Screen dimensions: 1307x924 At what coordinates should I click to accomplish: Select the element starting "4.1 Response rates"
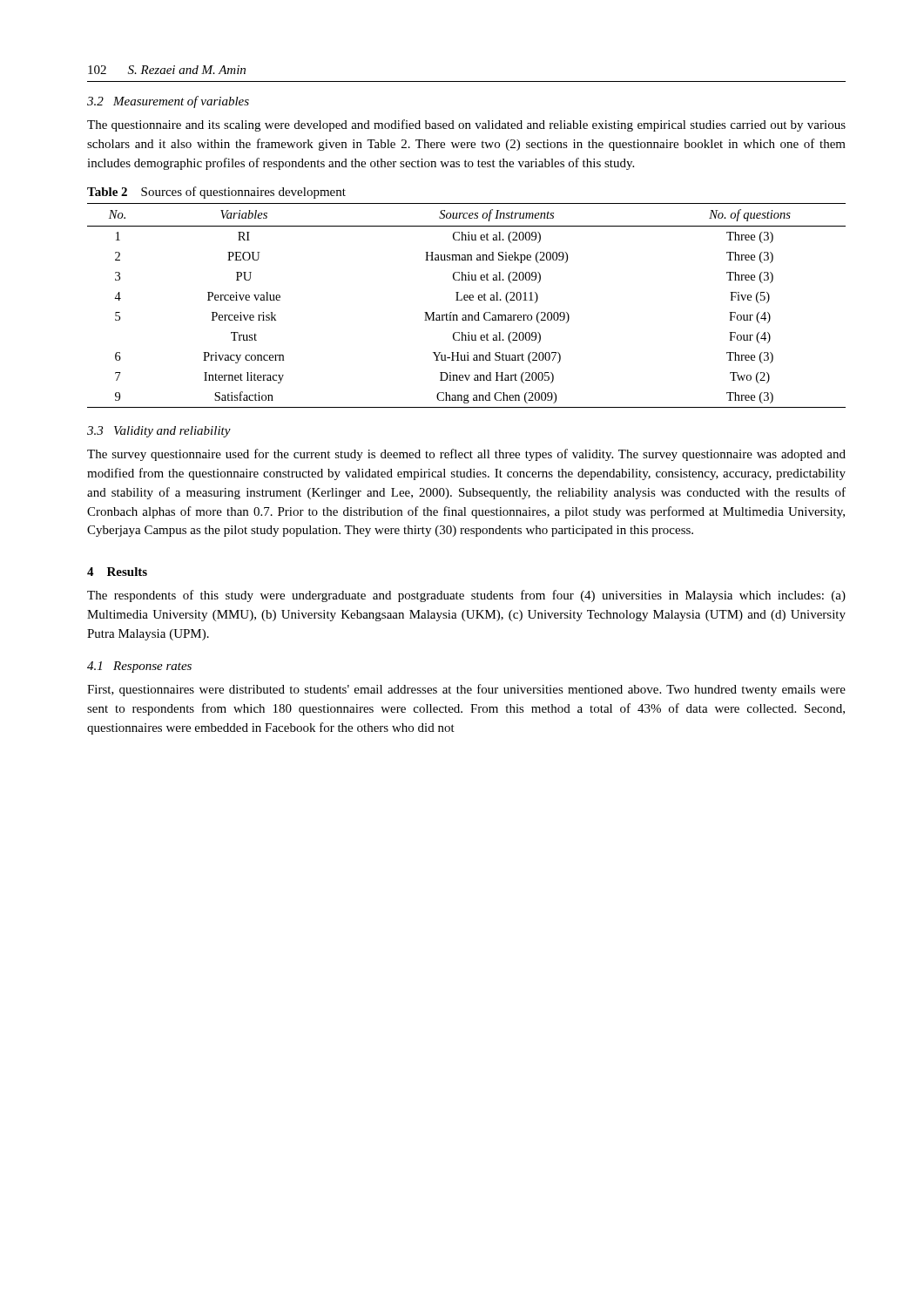(140, 666)
